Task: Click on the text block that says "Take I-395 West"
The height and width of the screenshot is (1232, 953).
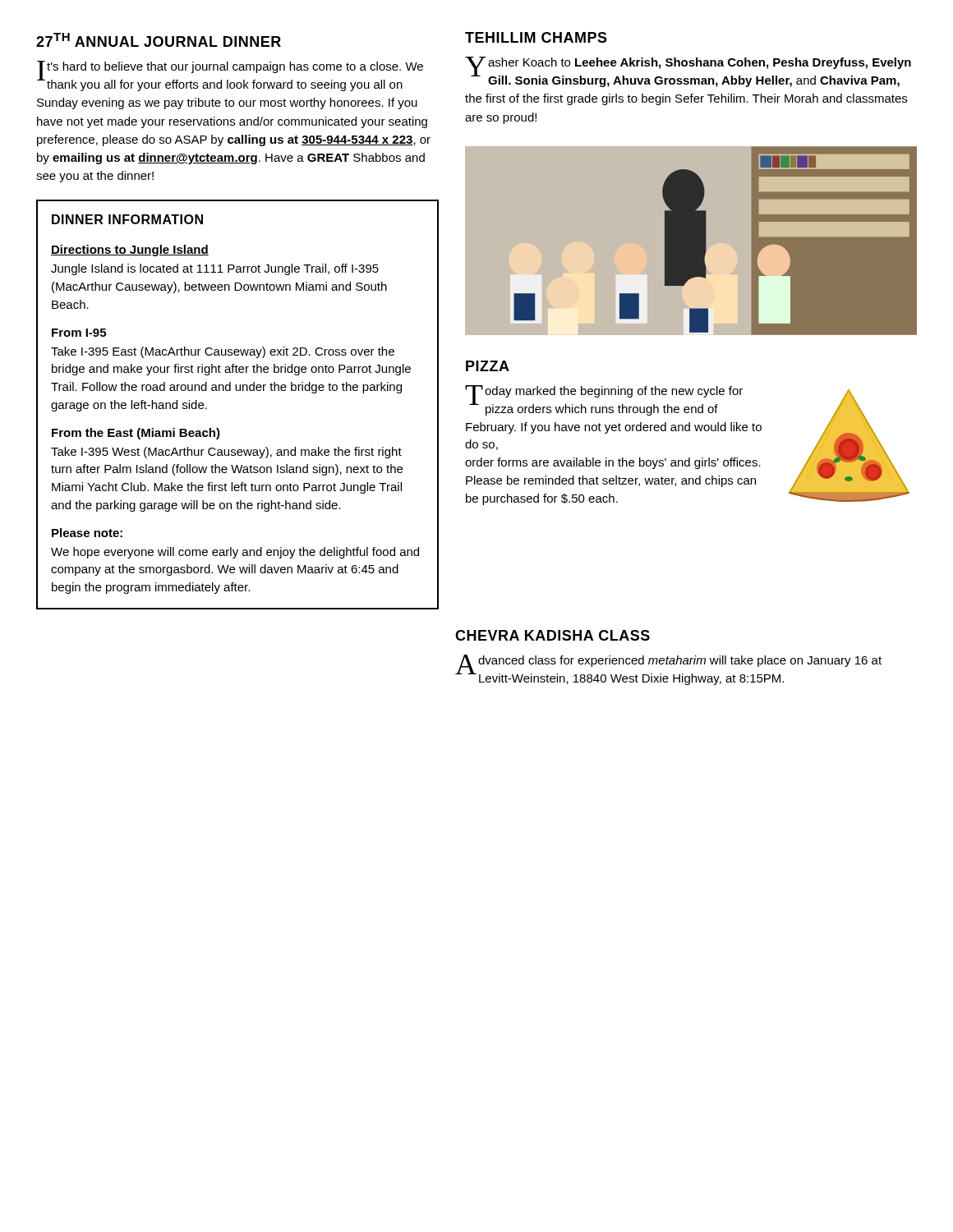Action: pos(227,478)
